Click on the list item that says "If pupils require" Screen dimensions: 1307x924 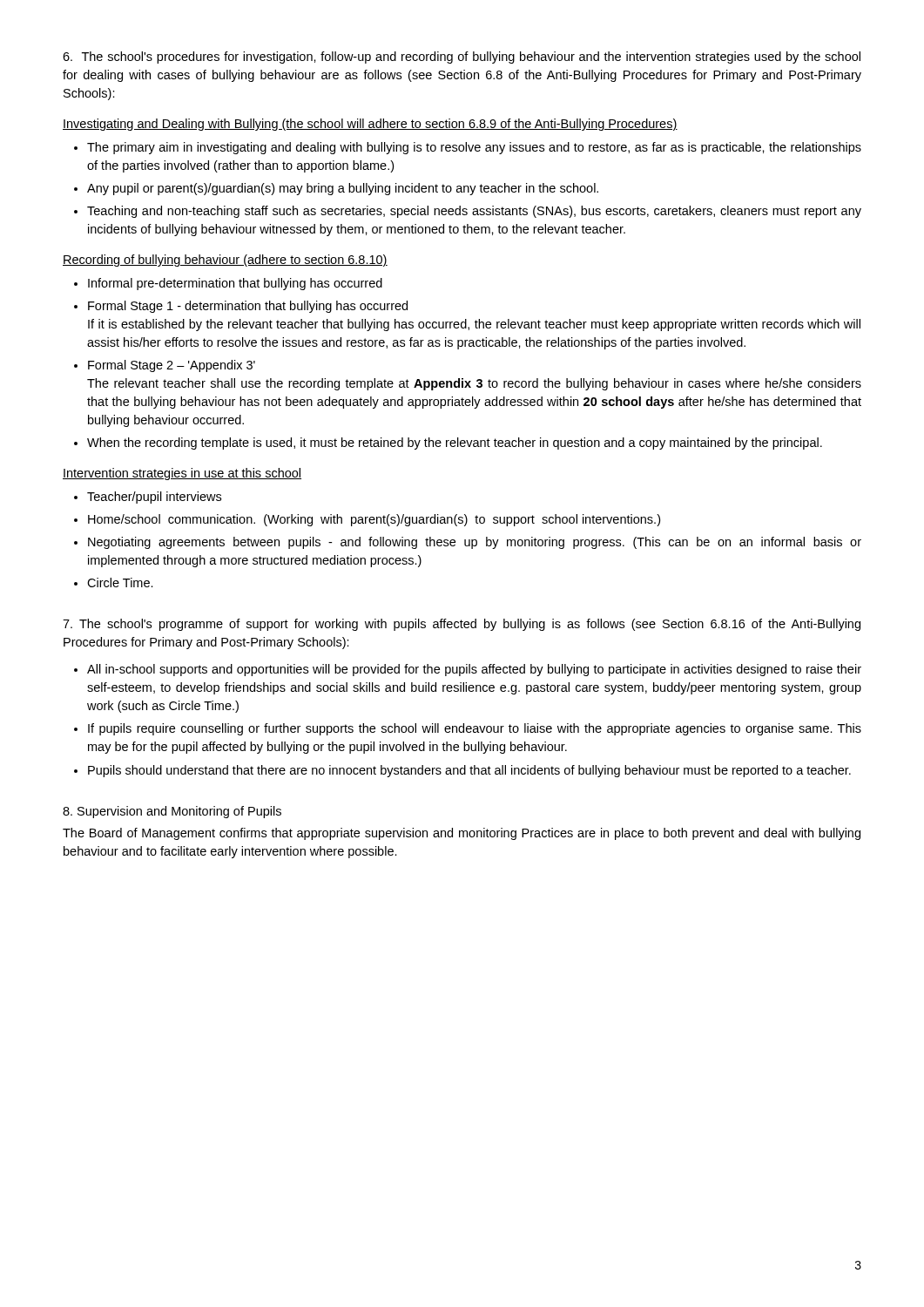click(474, 738)
